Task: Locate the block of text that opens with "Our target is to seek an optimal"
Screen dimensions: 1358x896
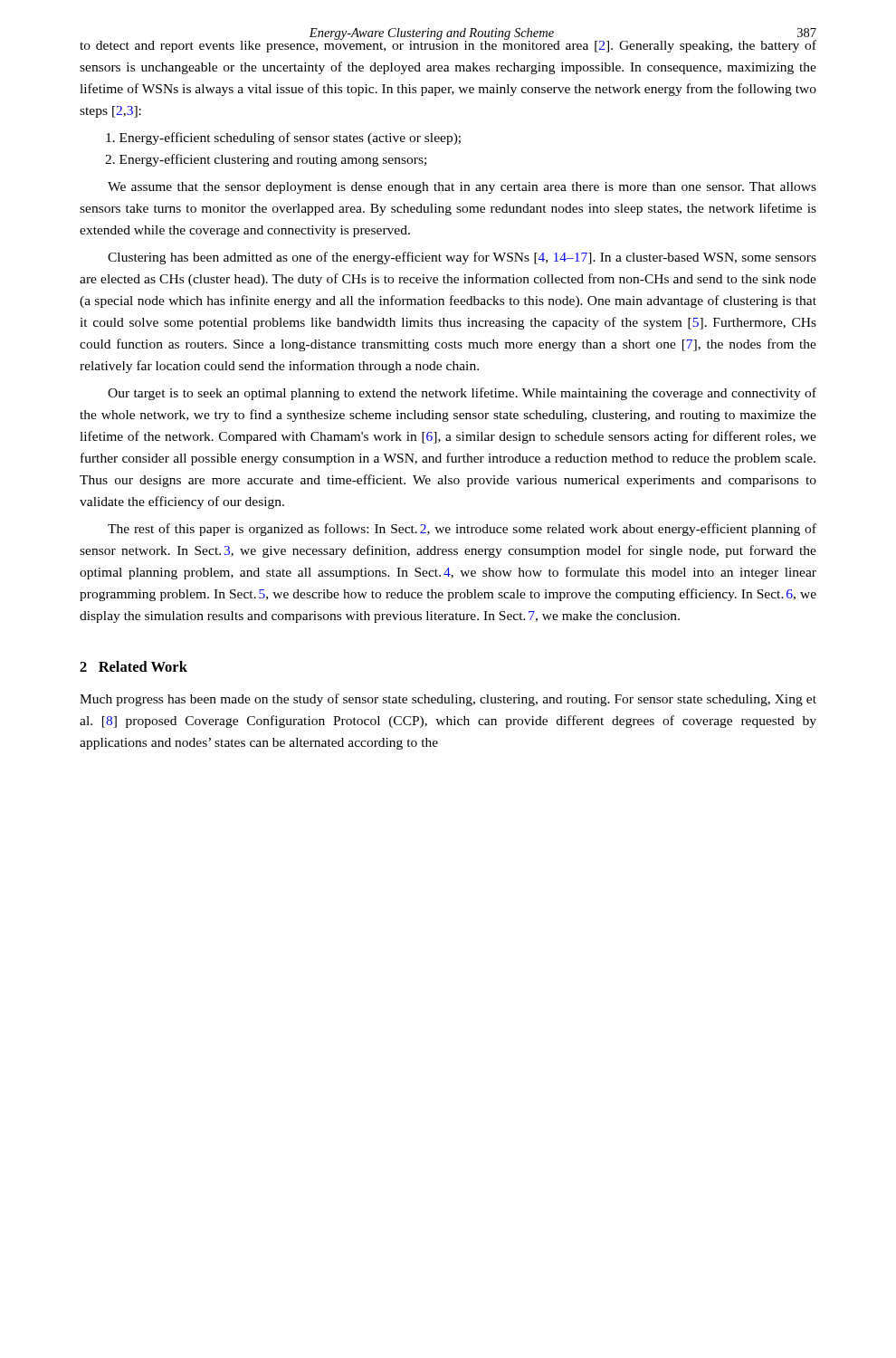Action: (448, 448)
